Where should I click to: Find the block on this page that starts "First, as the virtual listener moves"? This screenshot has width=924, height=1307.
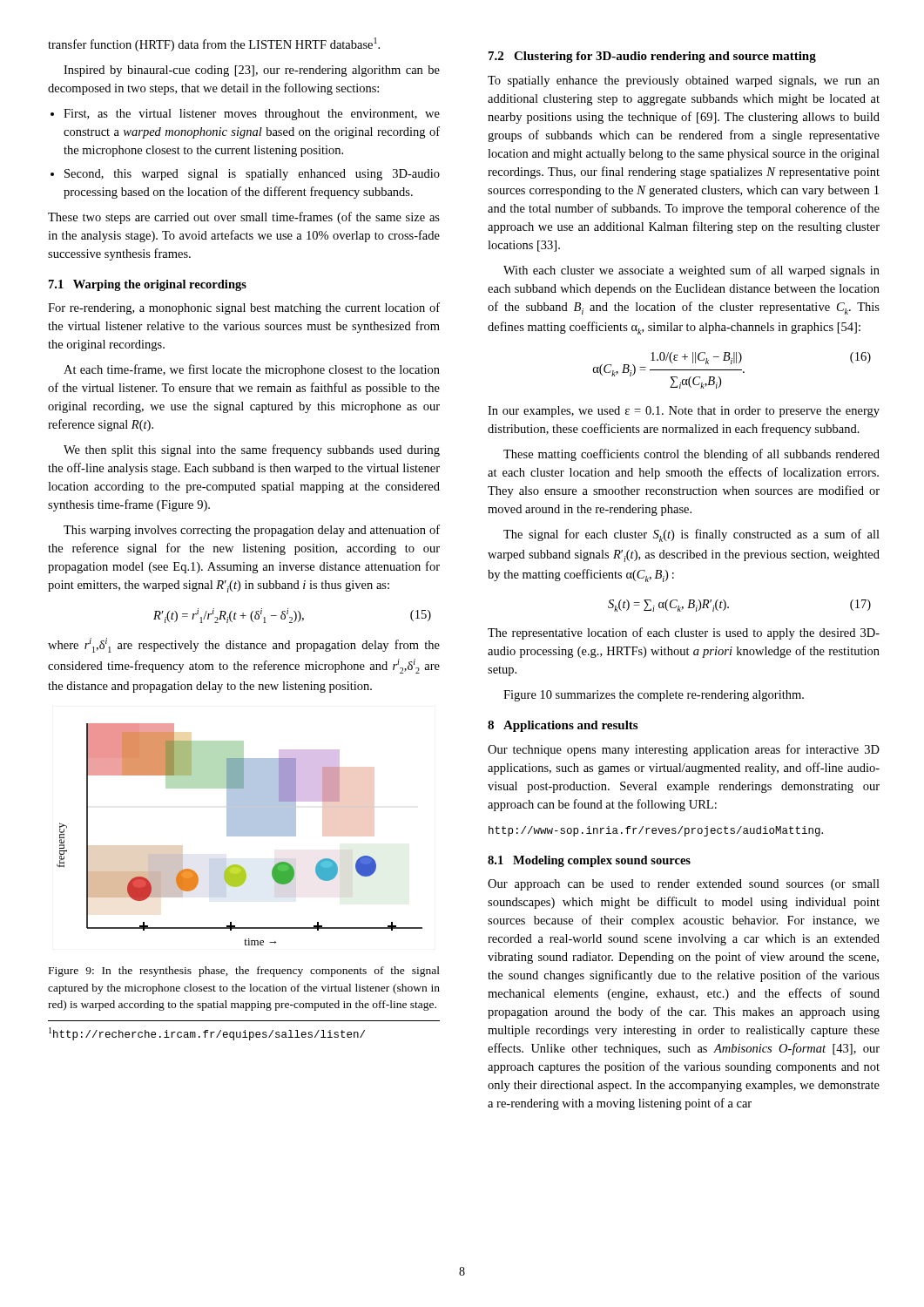(252, 132)
